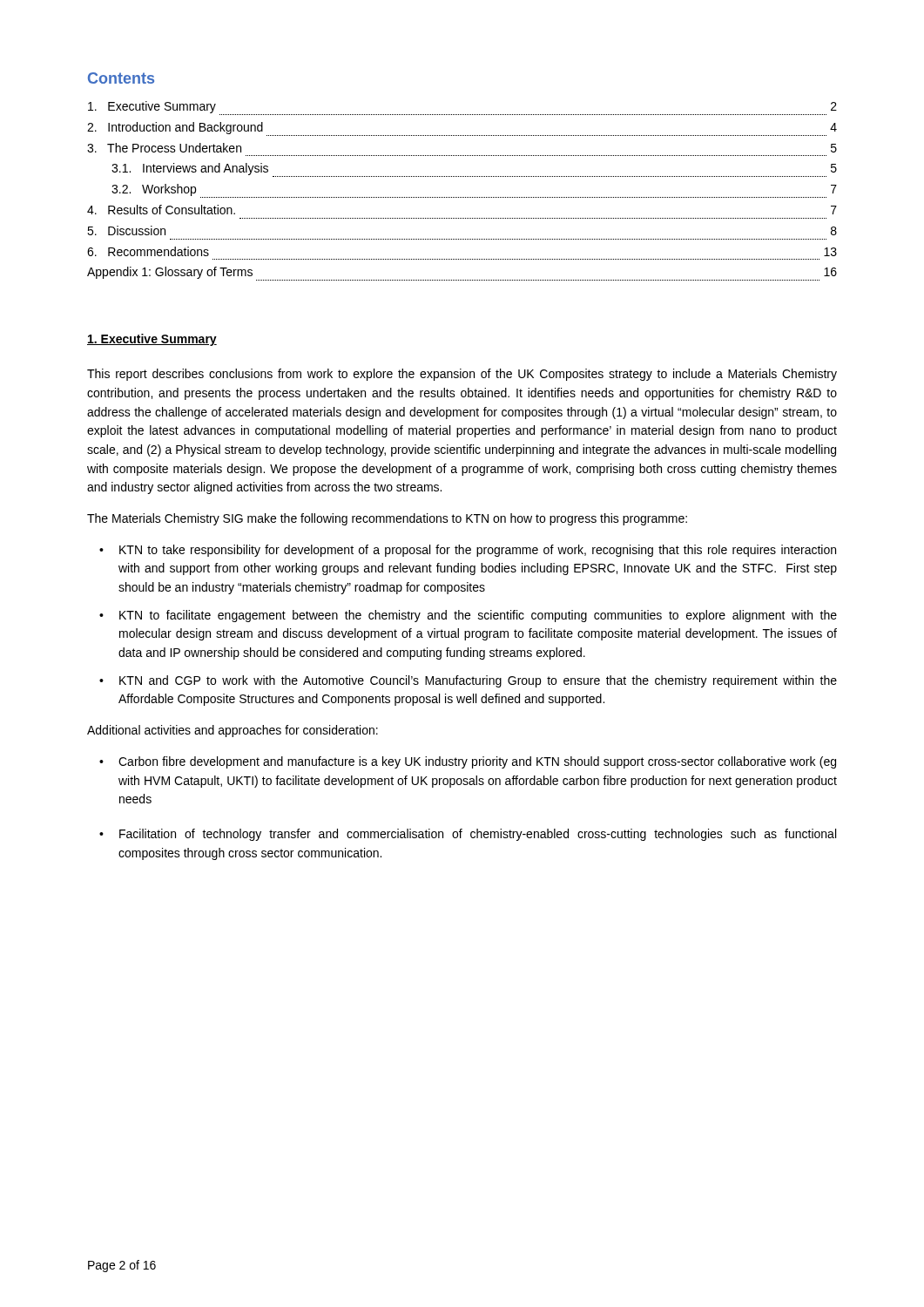Find the text block starting "Additional activities and approaches for consideration:"
Viewport: 924px width, 1307px height.
(233, 731)
